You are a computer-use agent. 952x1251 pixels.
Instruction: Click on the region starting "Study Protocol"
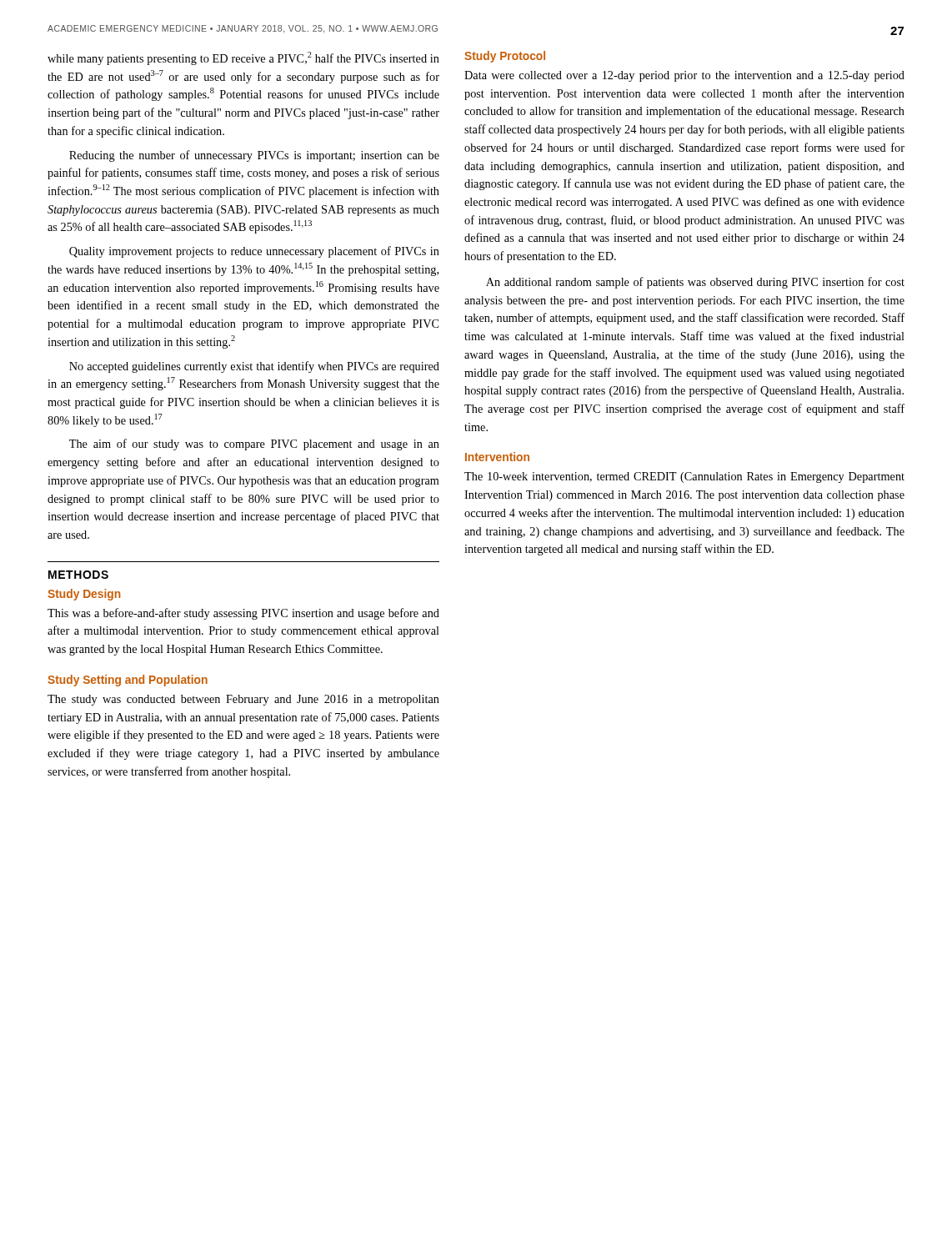(505, 56)
